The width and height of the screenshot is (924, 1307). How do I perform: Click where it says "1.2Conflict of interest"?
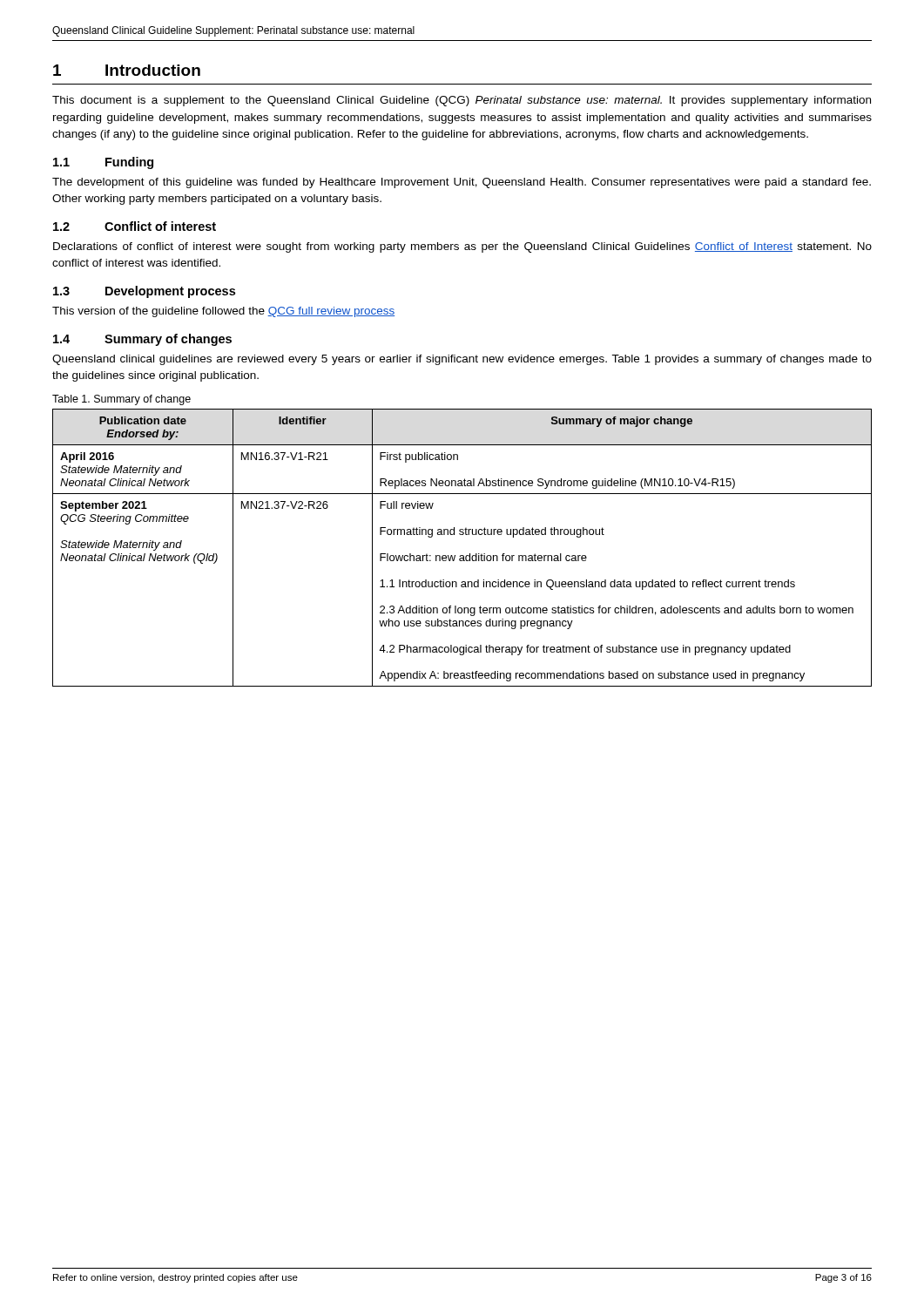135,226
